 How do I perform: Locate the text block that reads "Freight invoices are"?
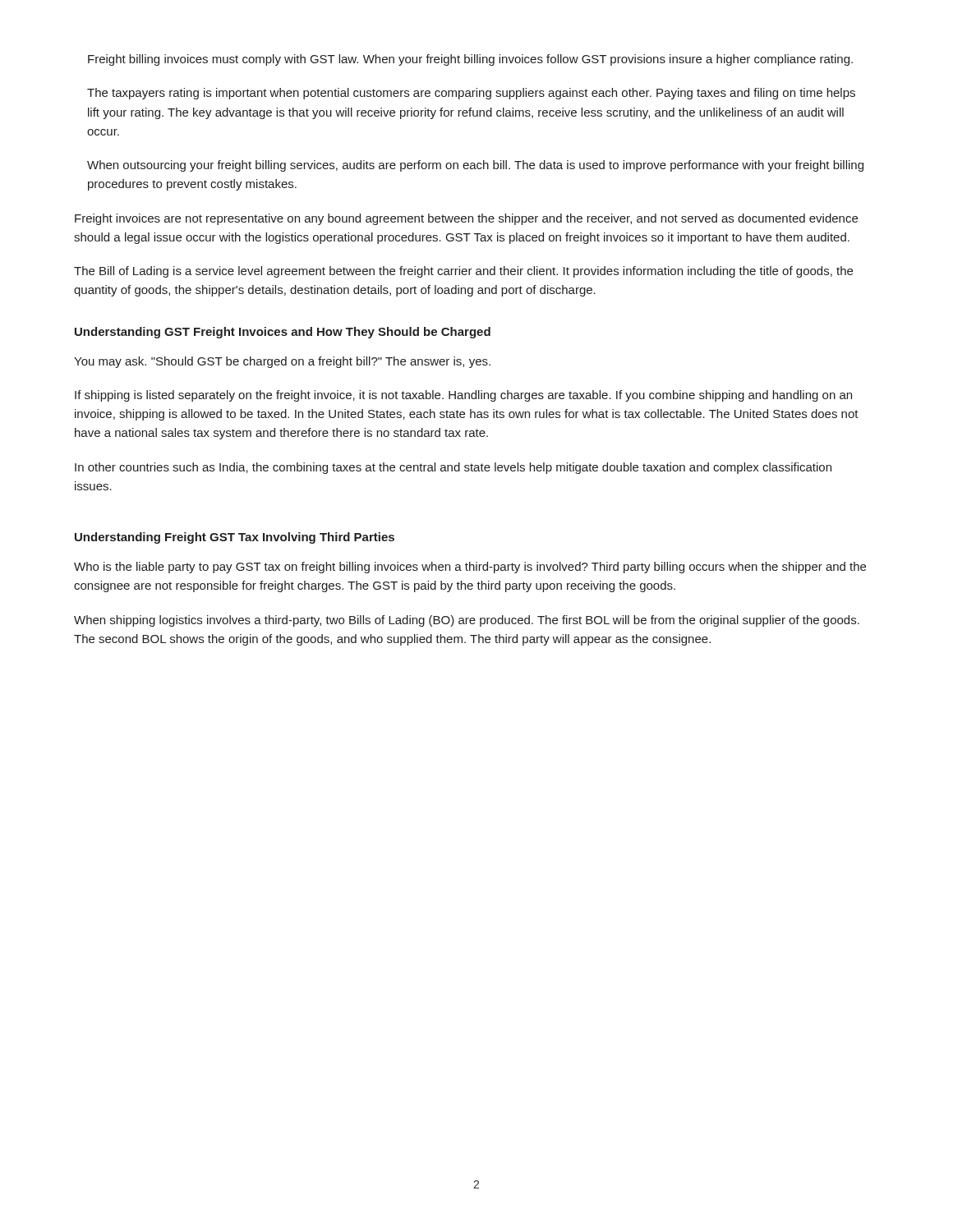466,227
